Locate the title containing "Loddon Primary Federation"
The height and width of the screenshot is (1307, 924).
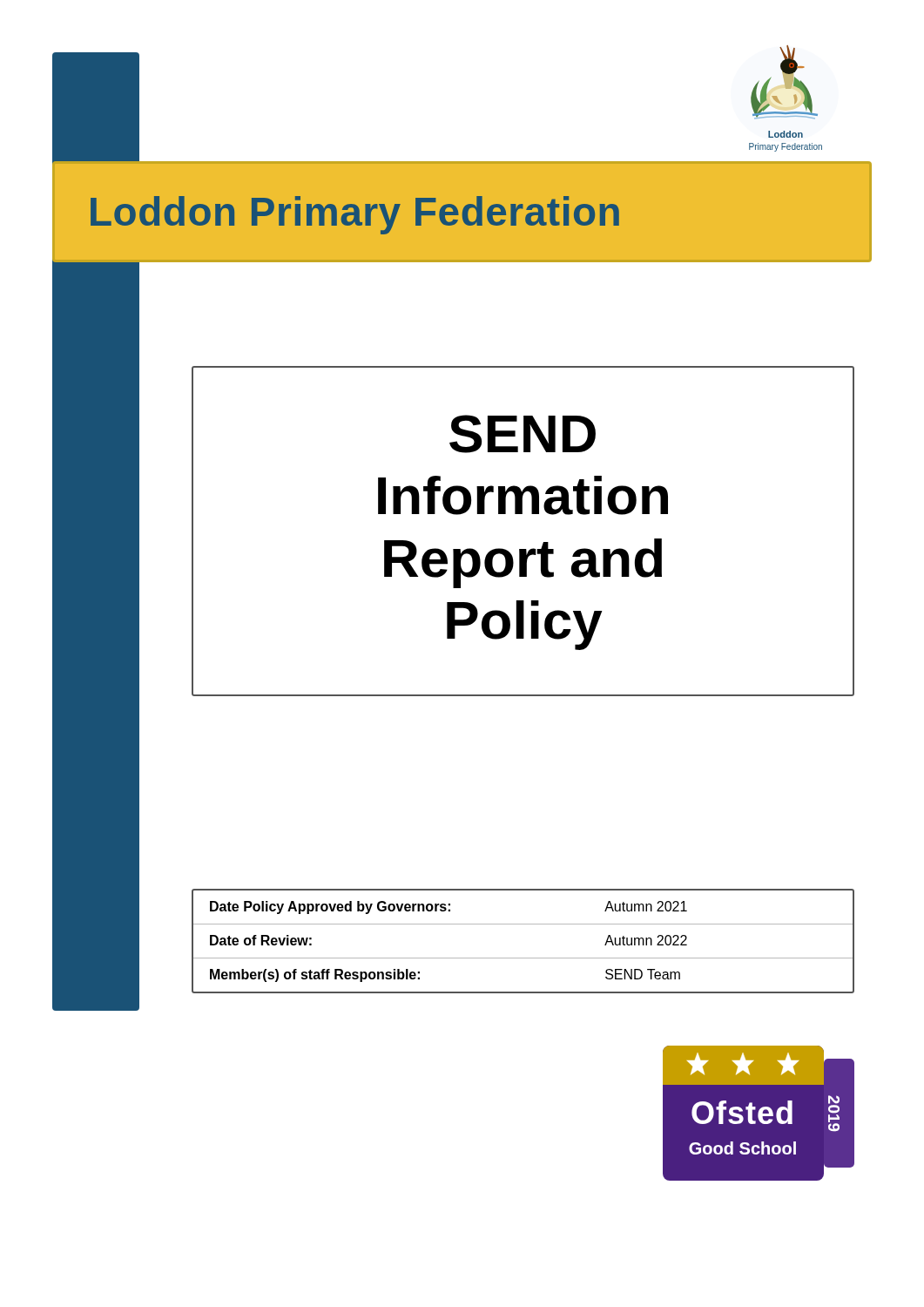pyautogui.click(x=462, y=212)
